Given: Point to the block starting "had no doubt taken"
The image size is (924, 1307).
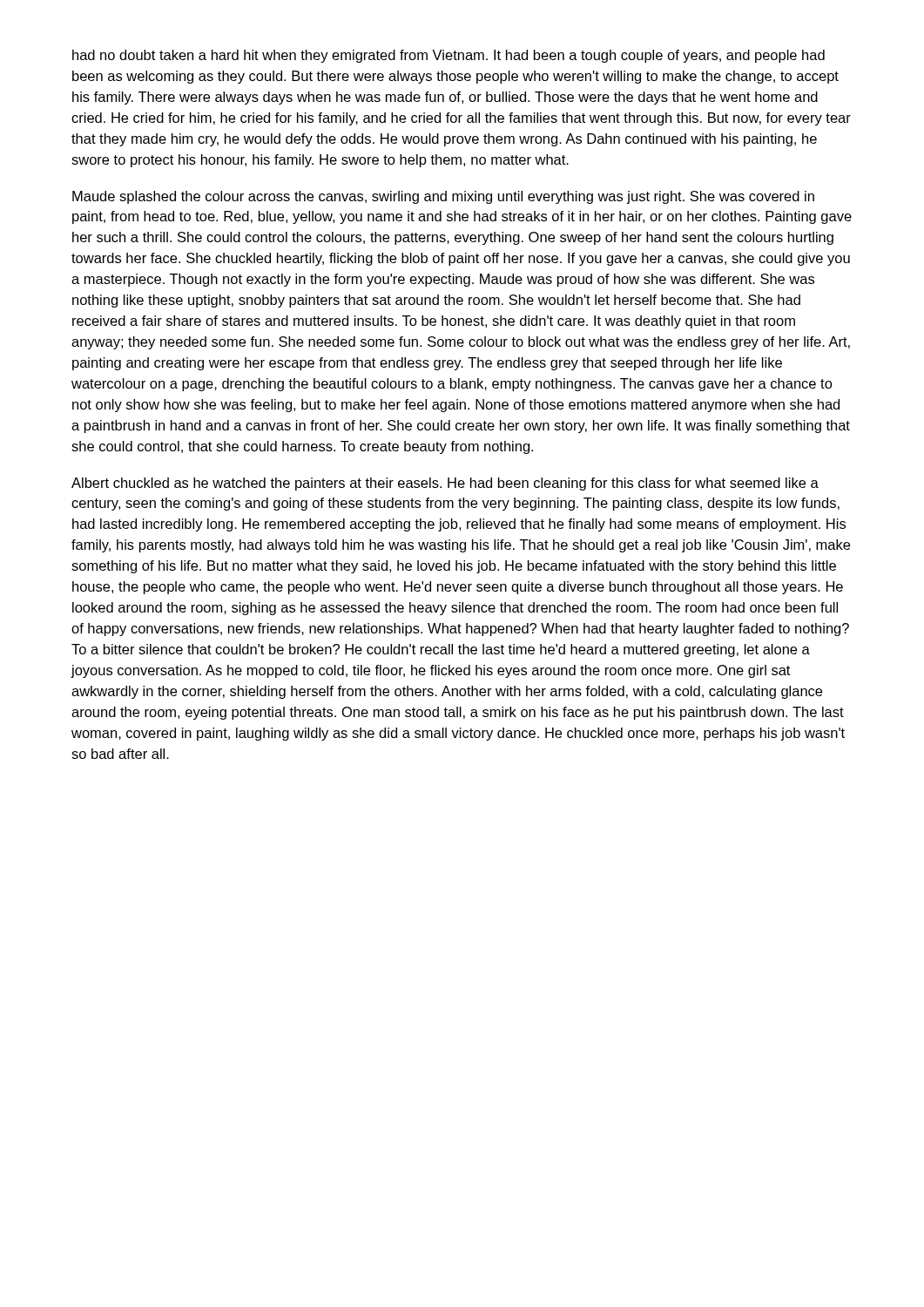Looking at the screenshot, I should 461,107.
